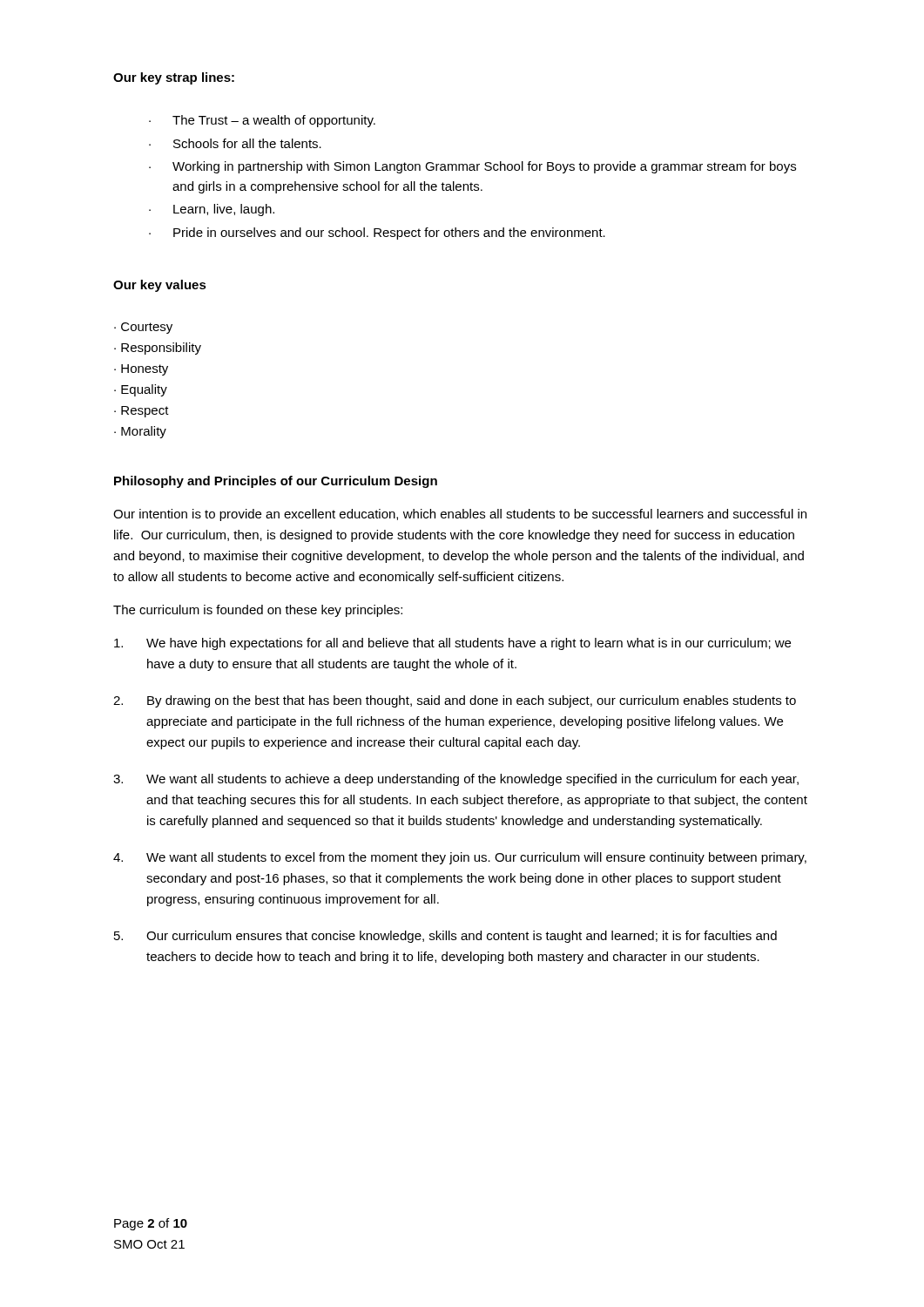Click on the text starting "The curriculum is founded on these"
Screen dimensions: 1307x924
pyautogui.click(x=258, y=610)
